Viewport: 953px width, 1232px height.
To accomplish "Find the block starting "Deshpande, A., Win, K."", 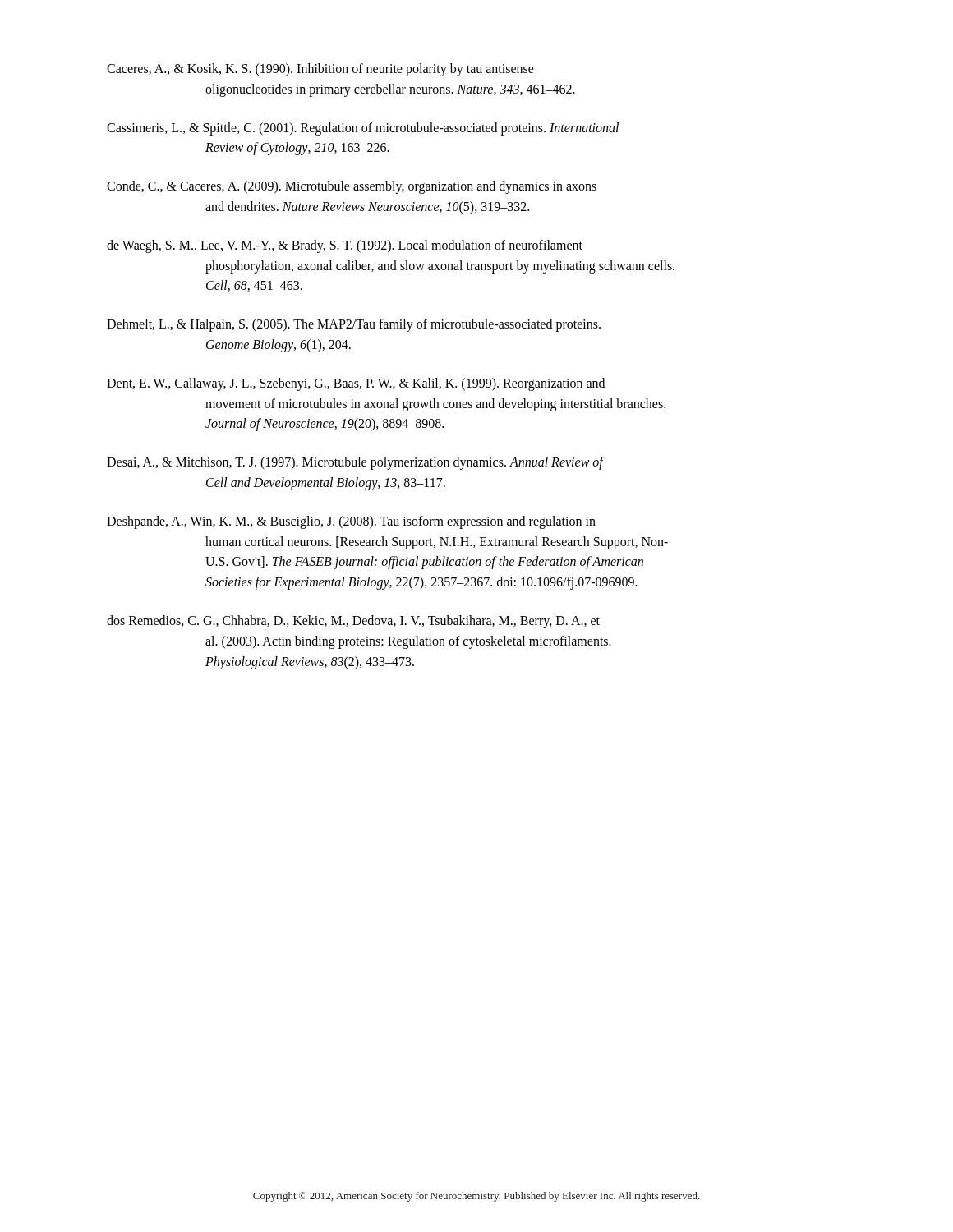I will (x=472, y=553).
